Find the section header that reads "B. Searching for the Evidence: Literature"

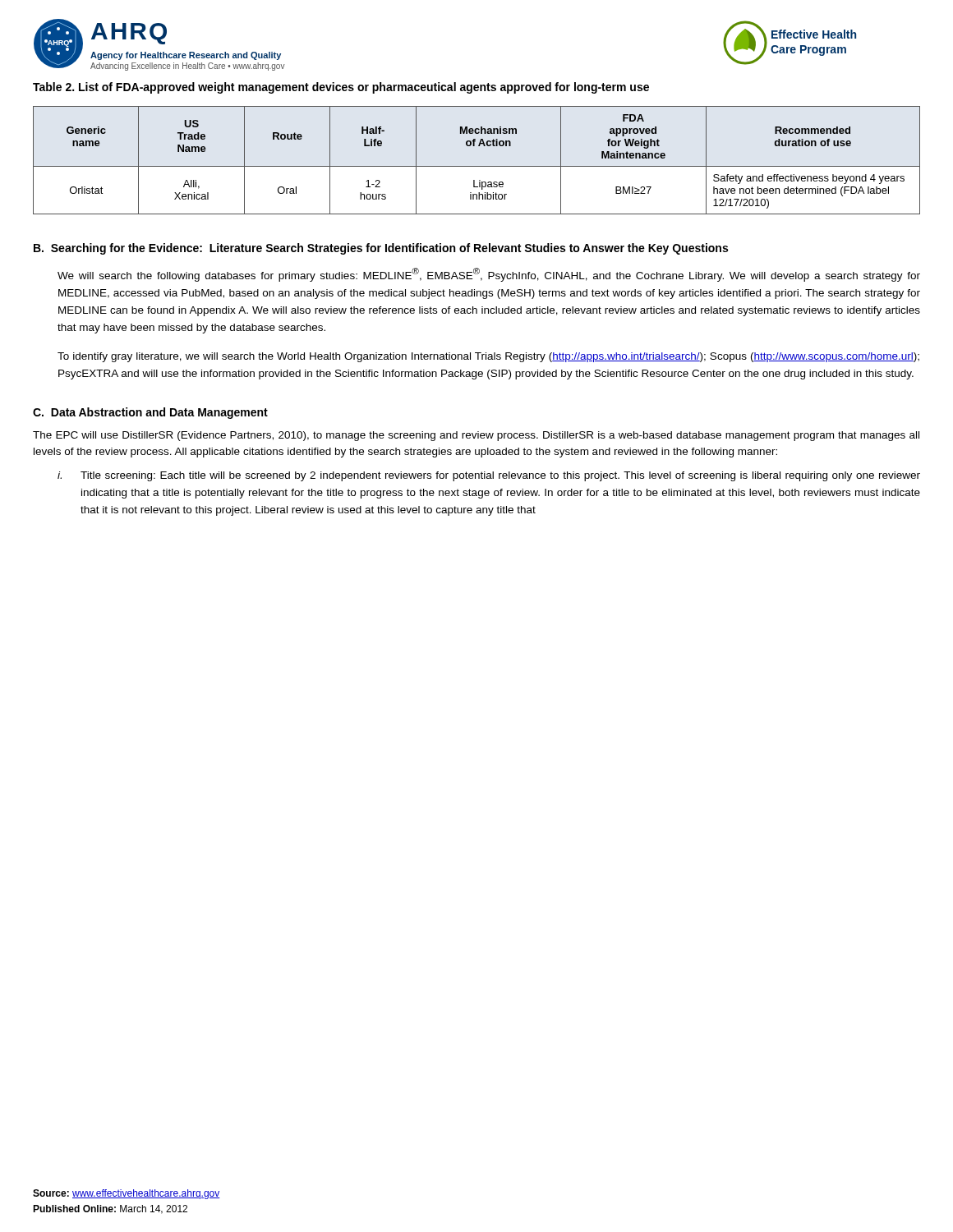(381, 249)
